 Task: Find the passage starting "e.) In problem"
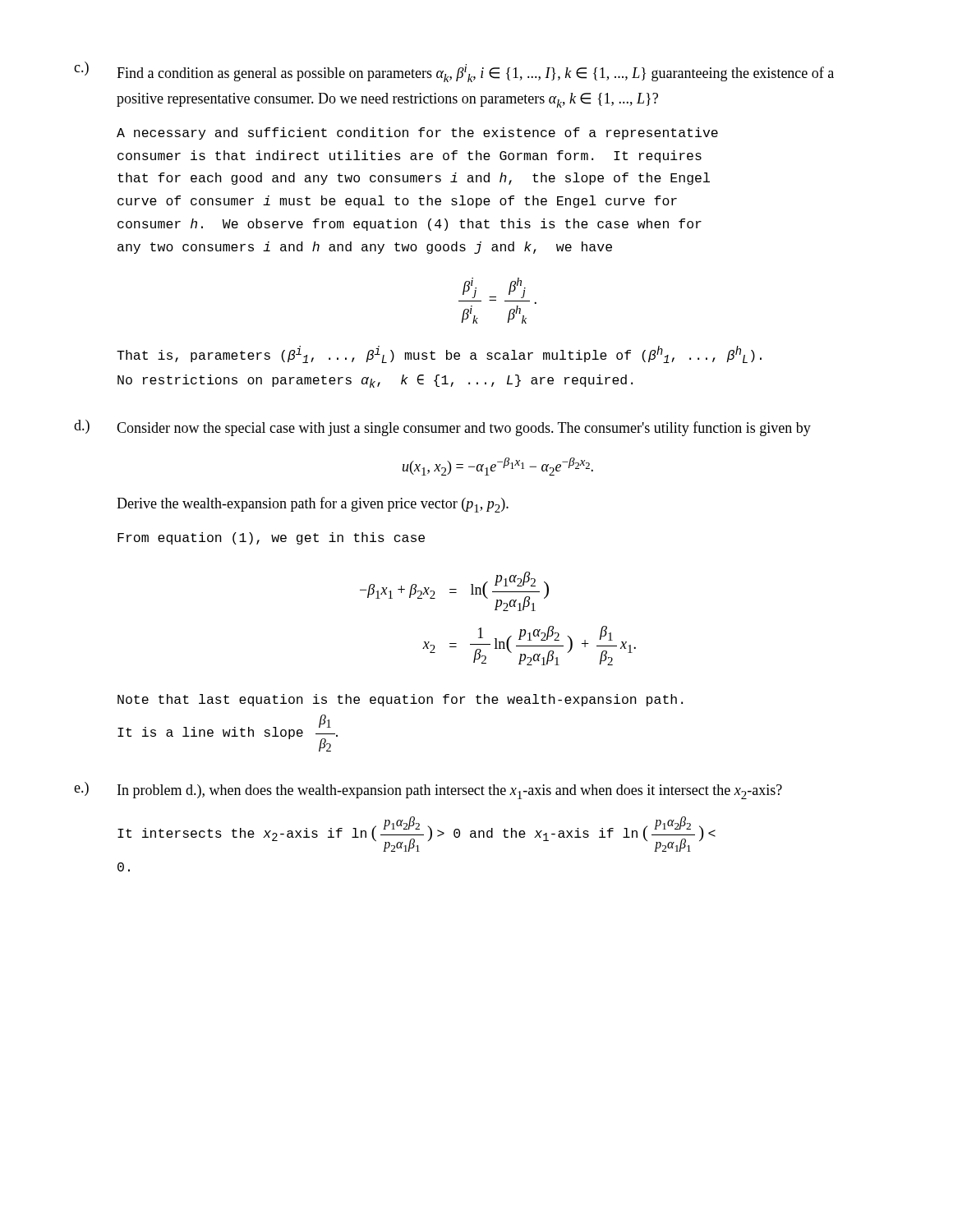coord(476,833)
